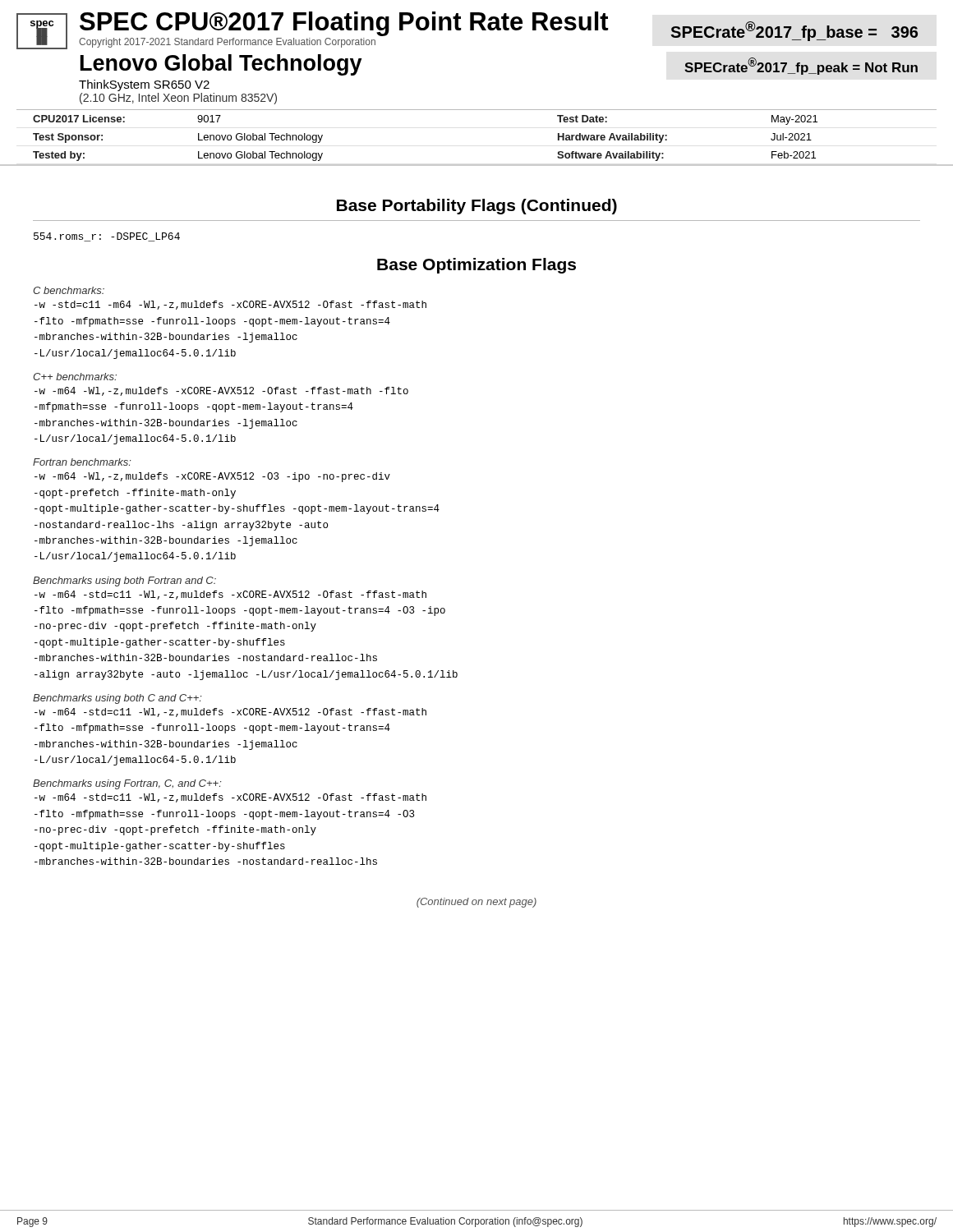Viewport: 953px width, 1232px height.
Task: Where does it say "(Continued on next page)"?
Action: [476, 902]
